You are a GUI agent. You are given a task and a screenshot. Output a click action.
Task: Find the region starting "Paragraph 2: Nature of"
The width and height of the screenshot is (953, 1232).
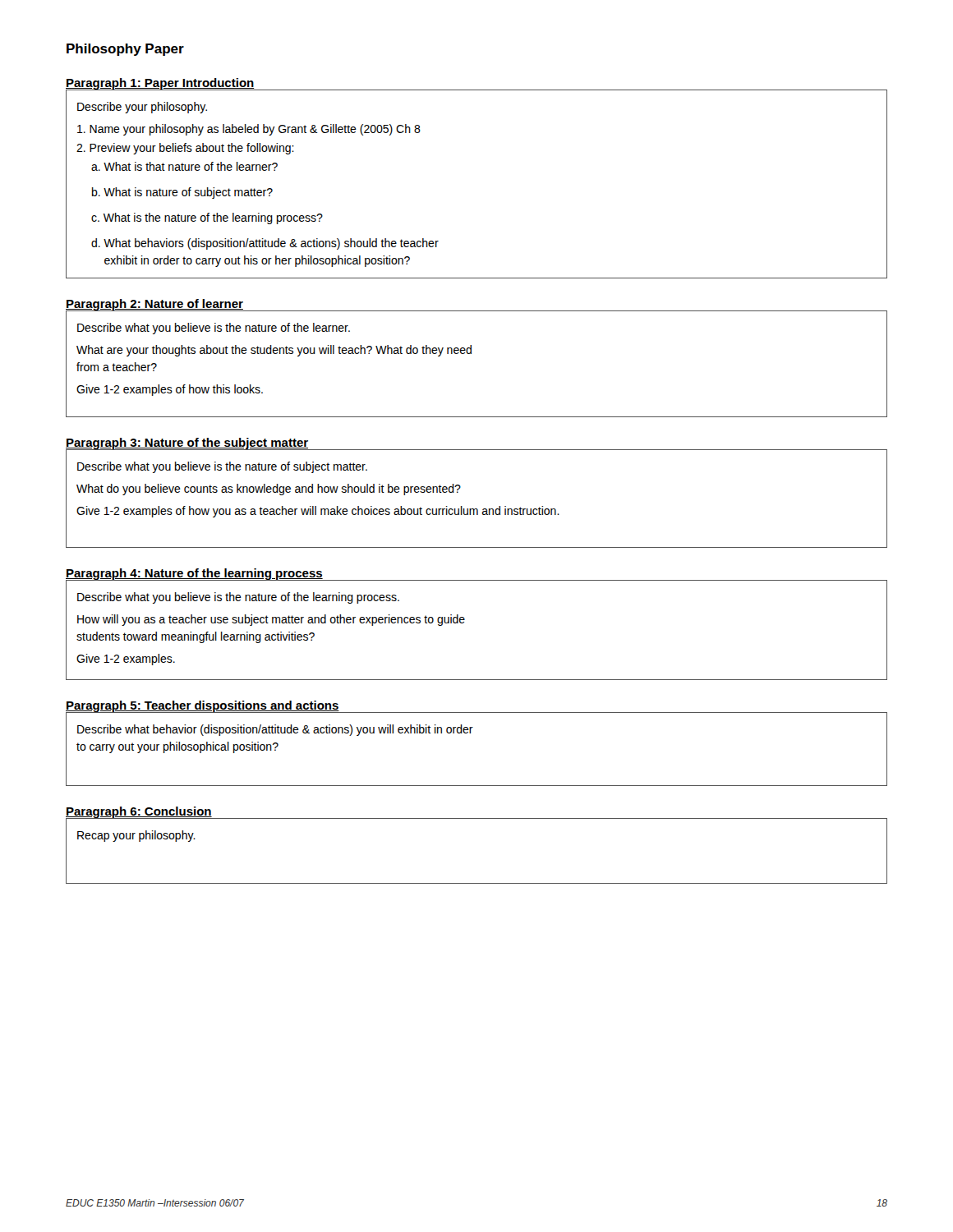[154, 304]
